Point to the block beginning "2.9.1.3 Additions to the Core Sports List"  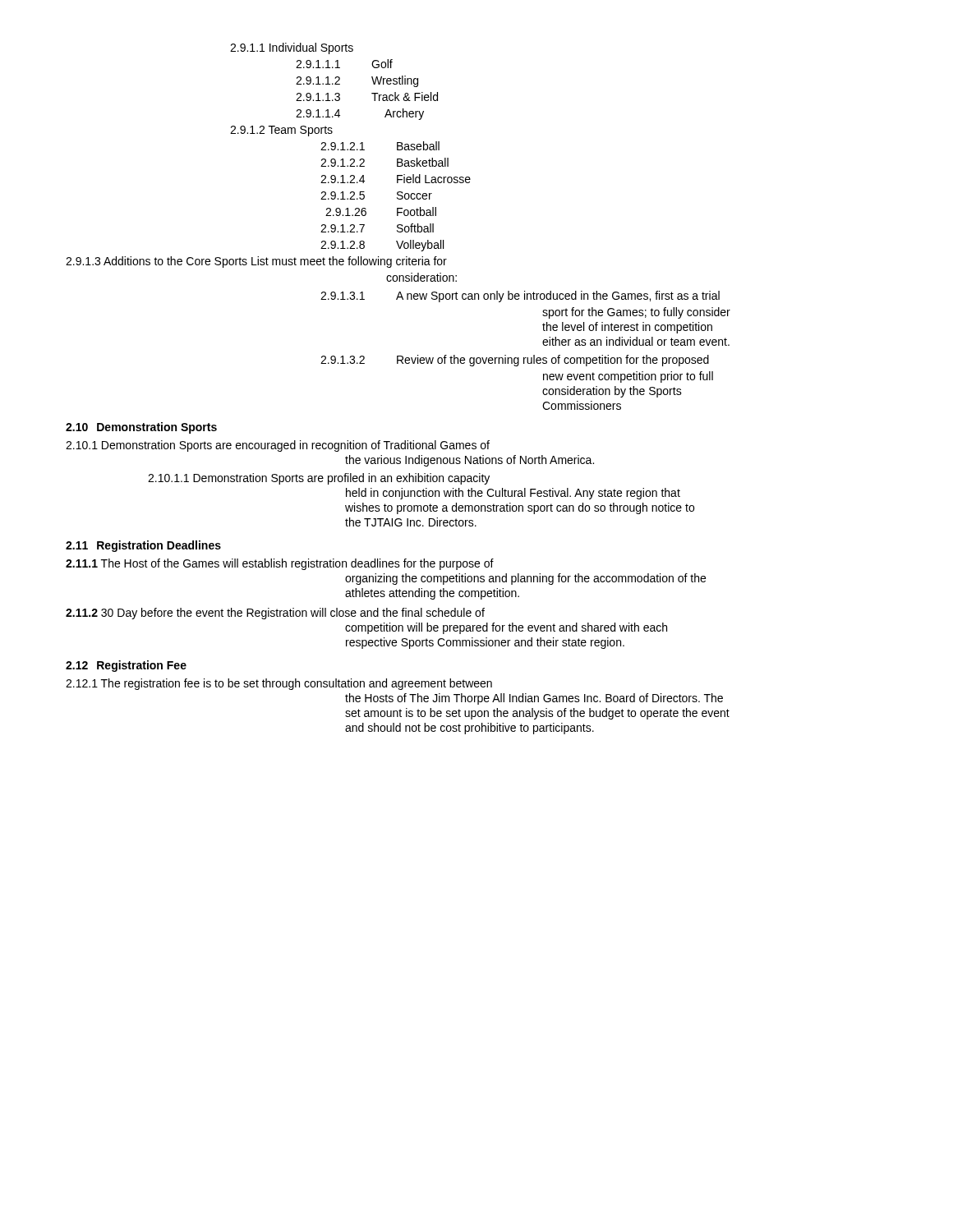pyautogui.click(x=256, y=261)
